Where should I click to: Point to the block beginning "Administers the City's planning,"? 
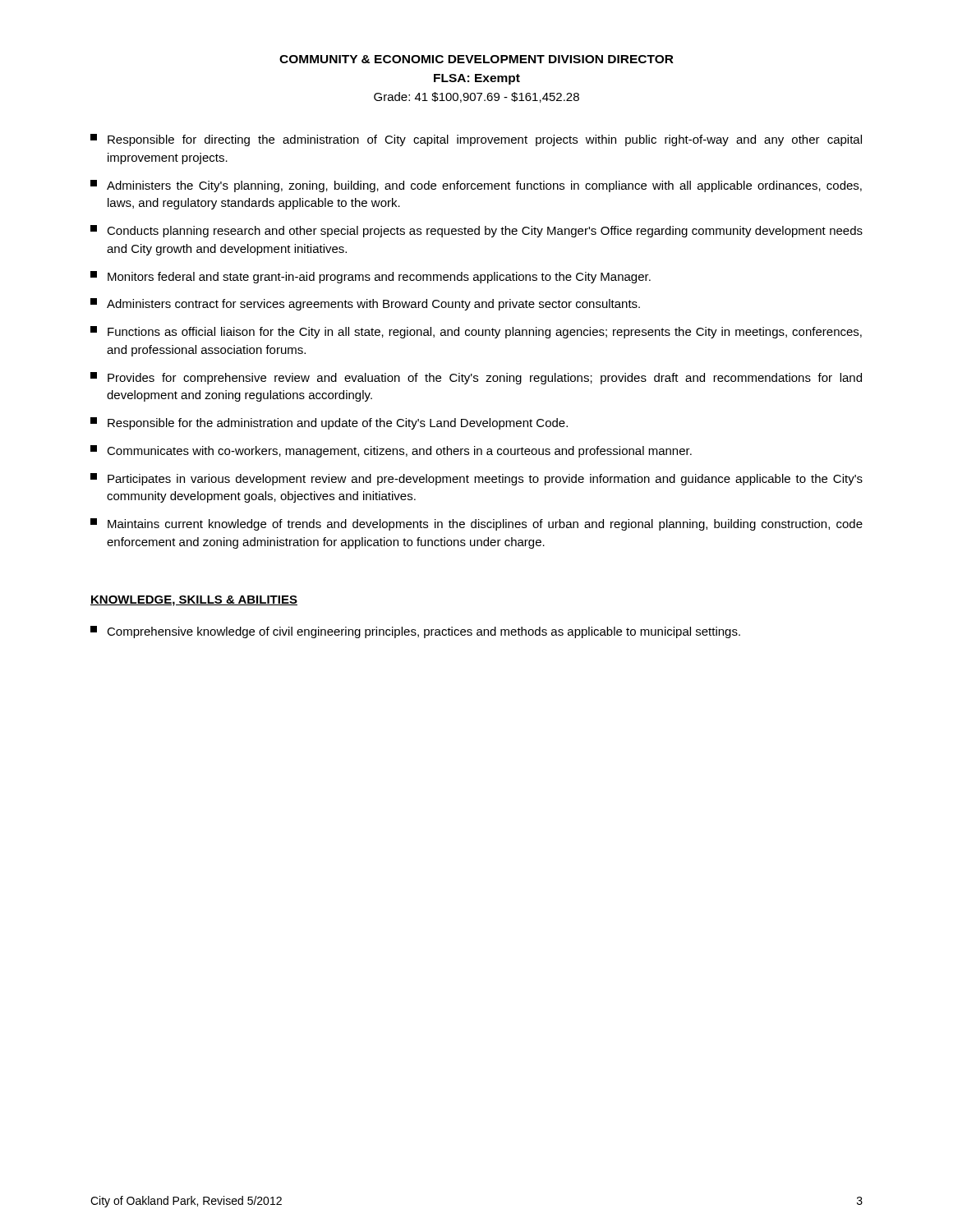tap(476, 194)
